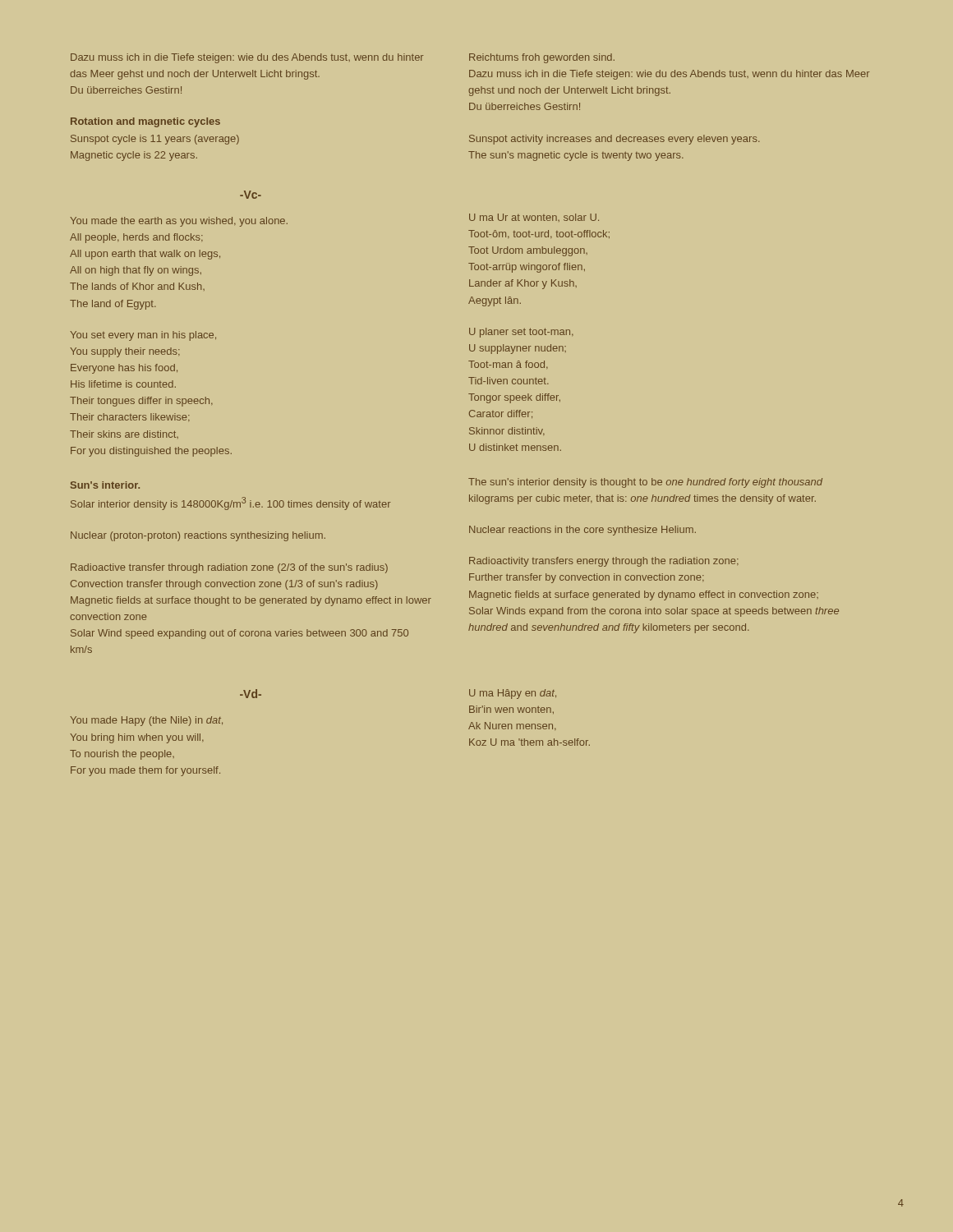Find the block on this page that starts "You made Hapy (the Nile) in dat,"
The image size is (953, 1232).
coord(147,745)
